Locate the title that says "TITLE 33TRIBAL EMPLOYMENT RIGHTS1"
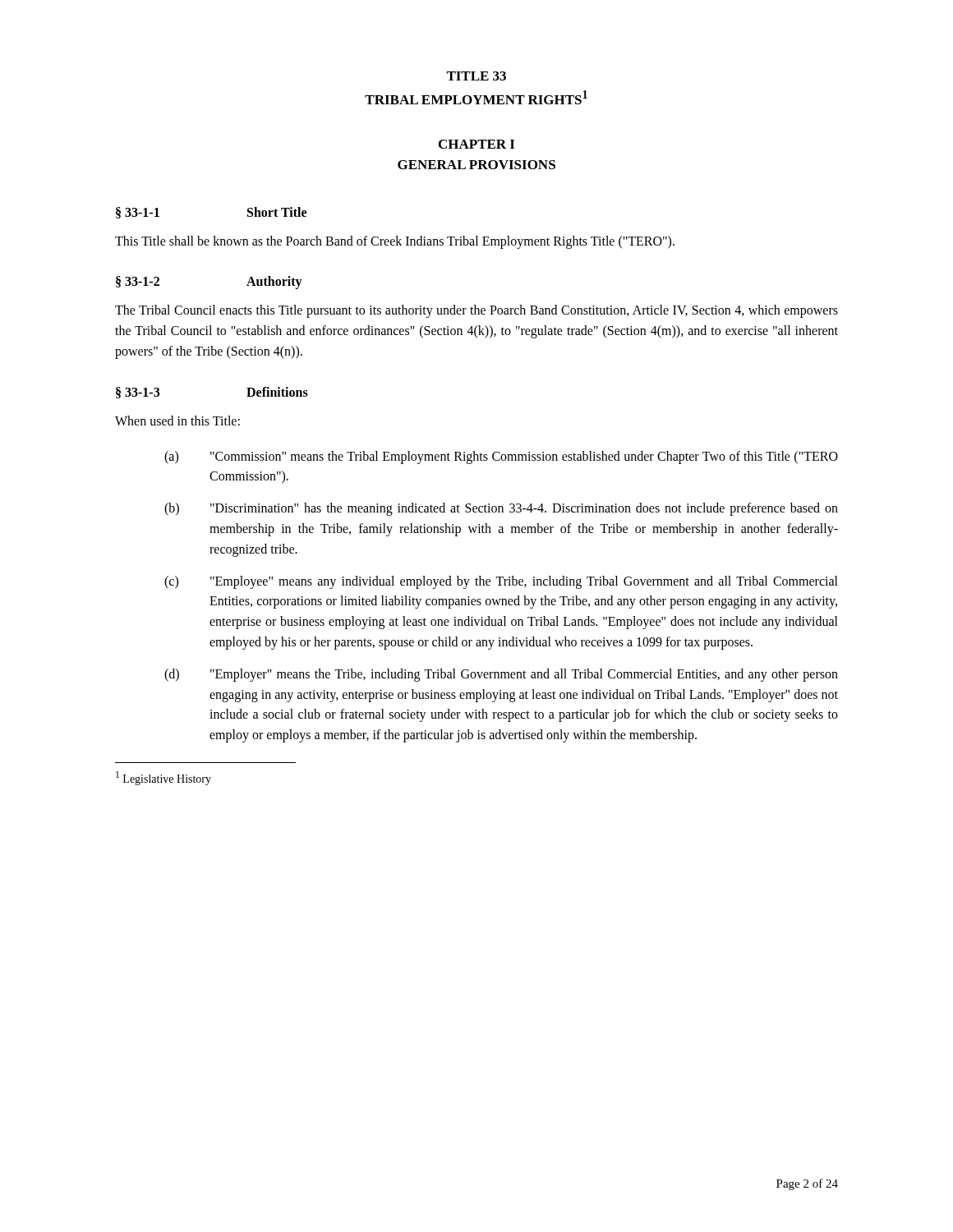Screen dimensions: 1232x953 coord(476,88)
